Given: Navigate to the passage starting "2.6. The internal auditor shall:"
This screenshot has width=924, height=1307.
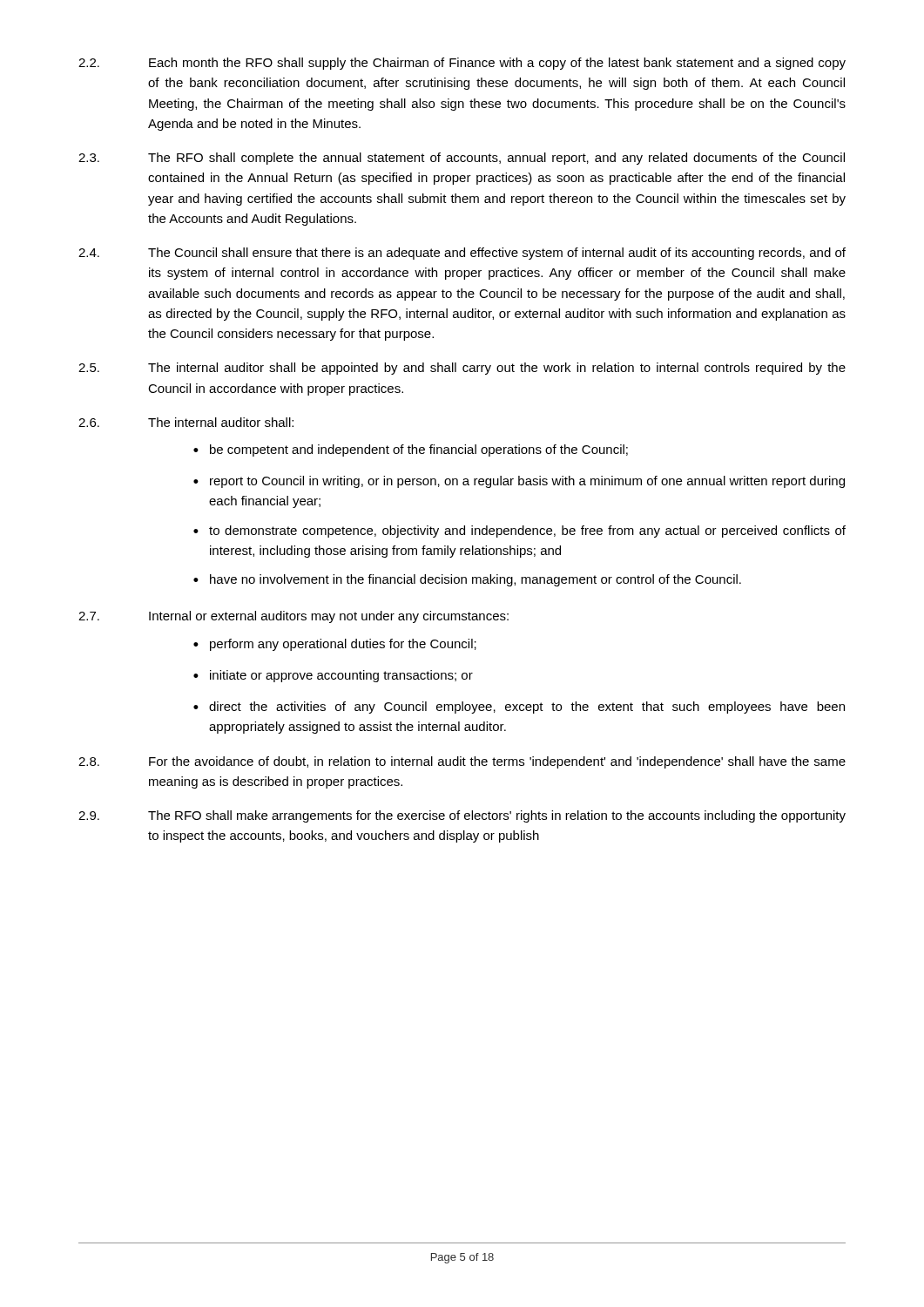Looking at the screenshot, I should click(186, 422).
